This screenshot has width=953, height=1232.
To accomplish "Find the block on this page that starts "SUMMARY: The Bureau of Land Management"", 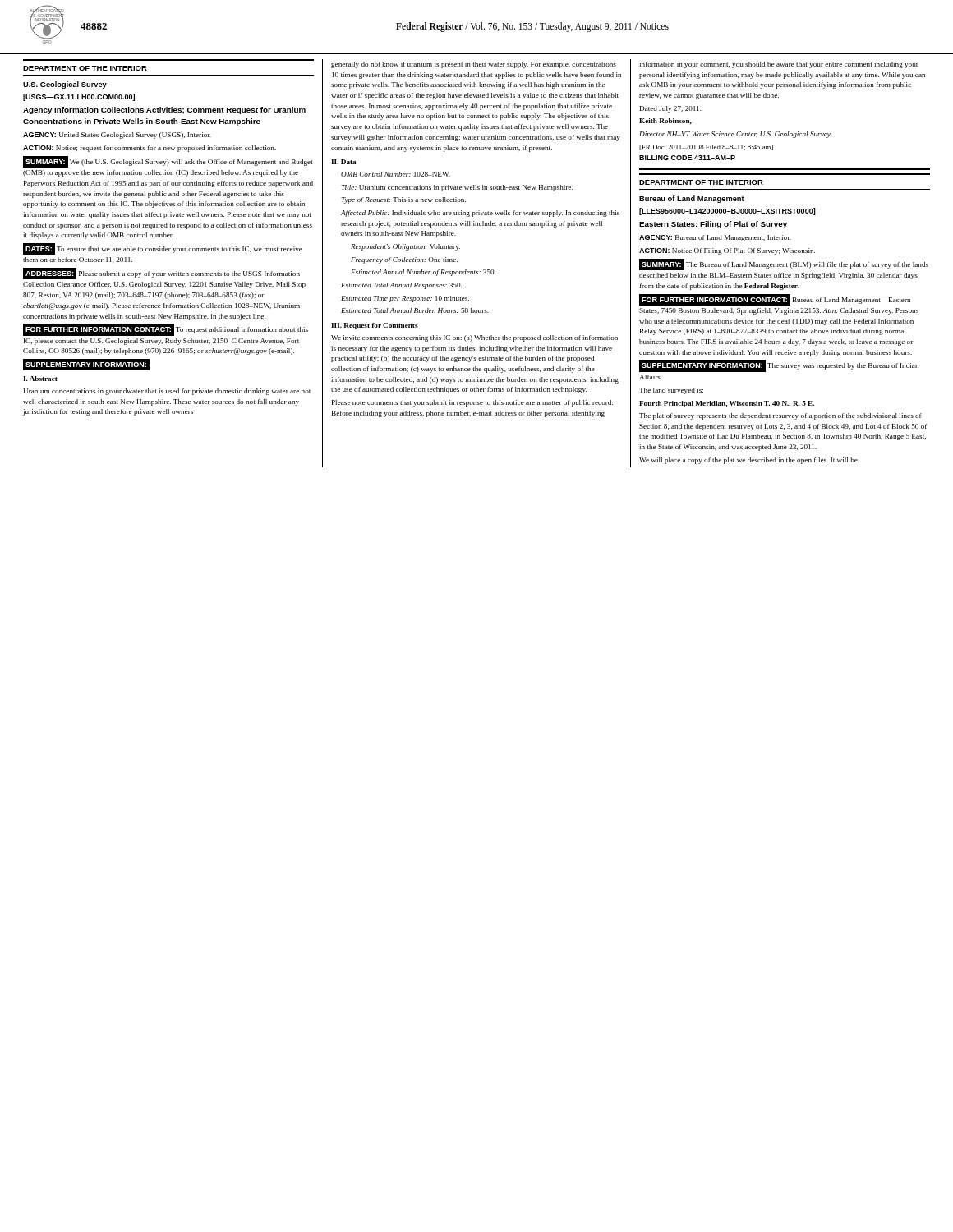I will tap(784, 274).
